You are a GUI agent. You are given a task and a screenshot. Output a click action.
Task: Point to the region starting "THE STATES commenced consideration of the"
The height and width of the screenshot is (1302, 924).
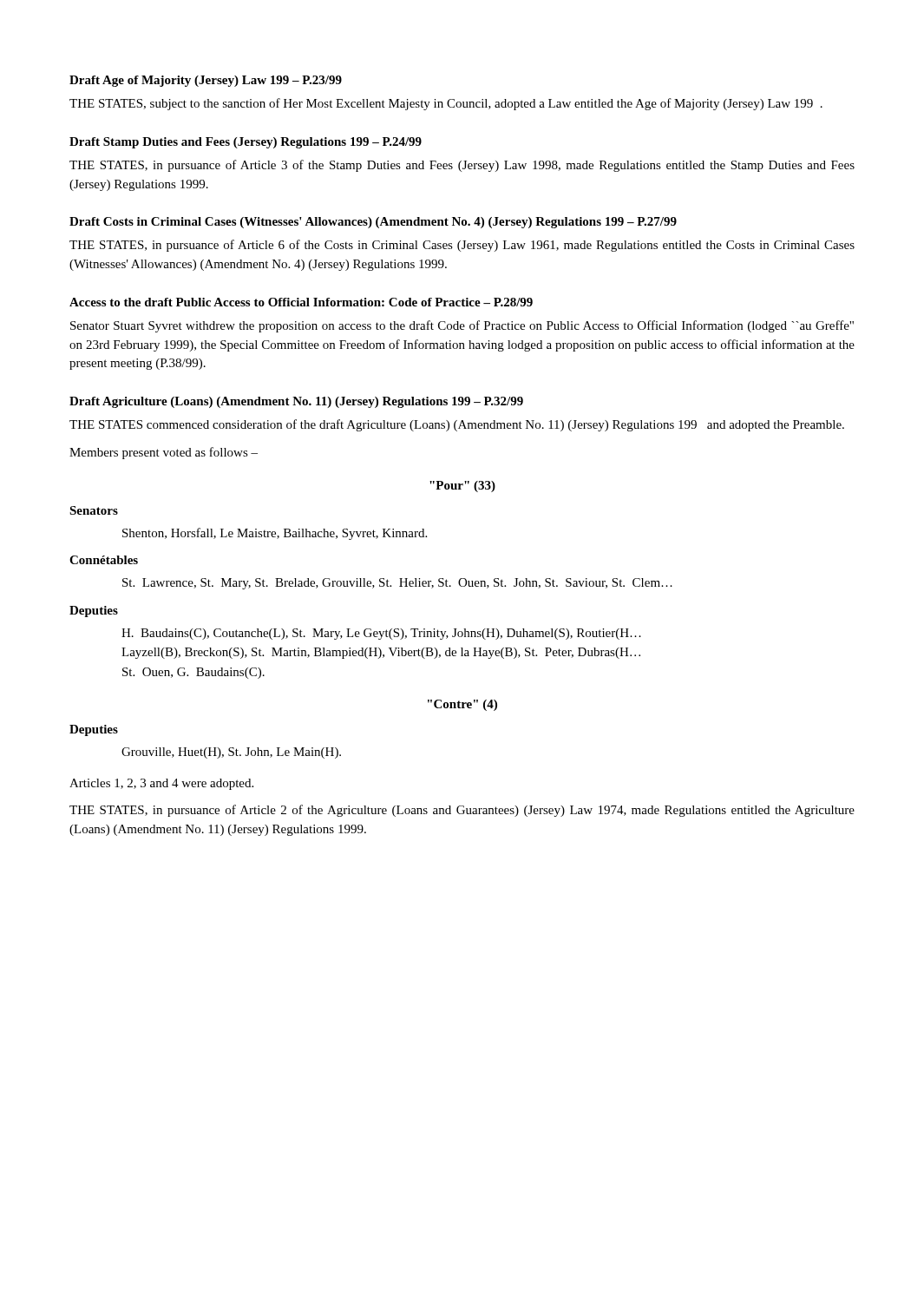point(457,424)
